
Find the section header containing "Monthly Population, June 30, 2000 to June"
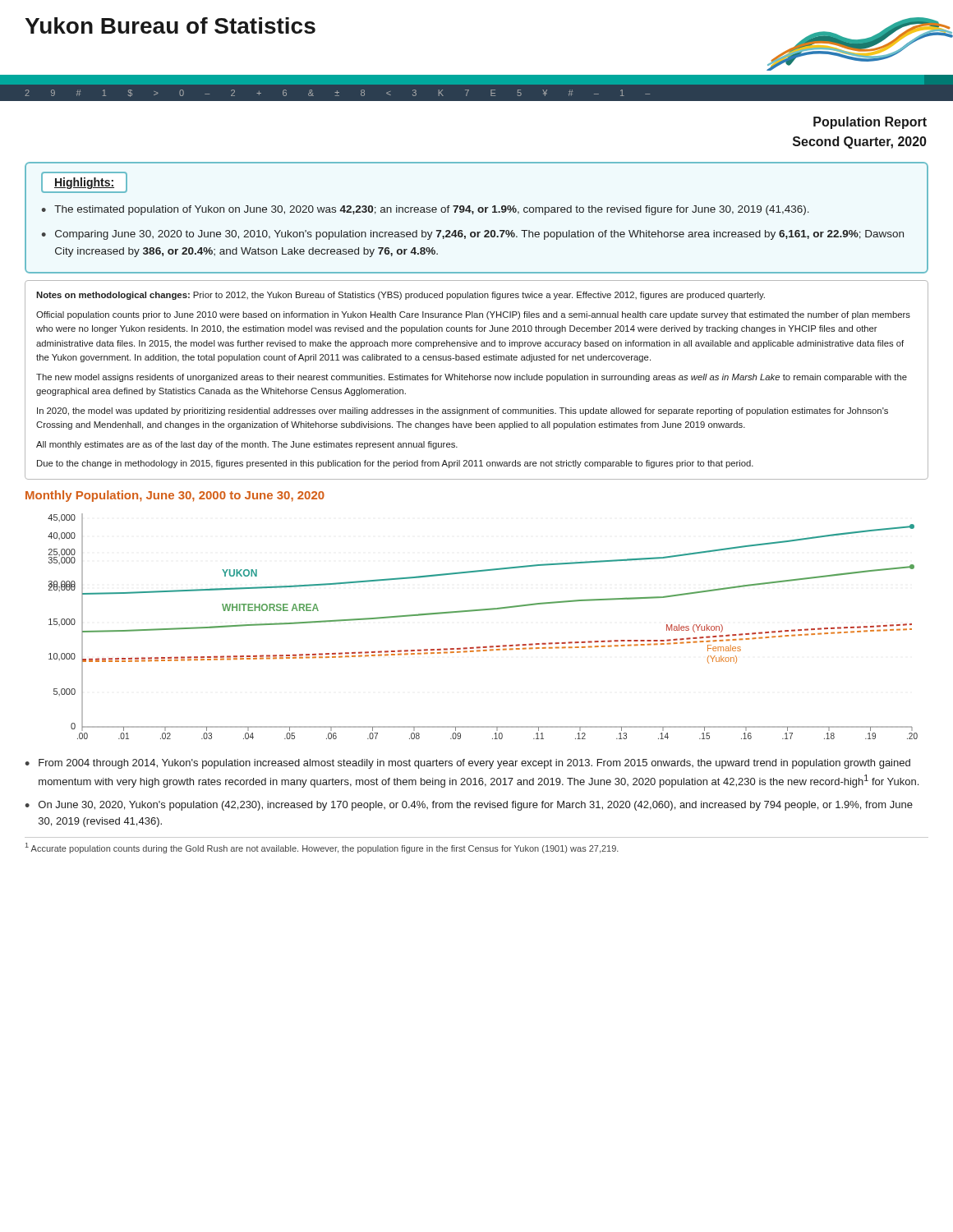pos(175,495)
